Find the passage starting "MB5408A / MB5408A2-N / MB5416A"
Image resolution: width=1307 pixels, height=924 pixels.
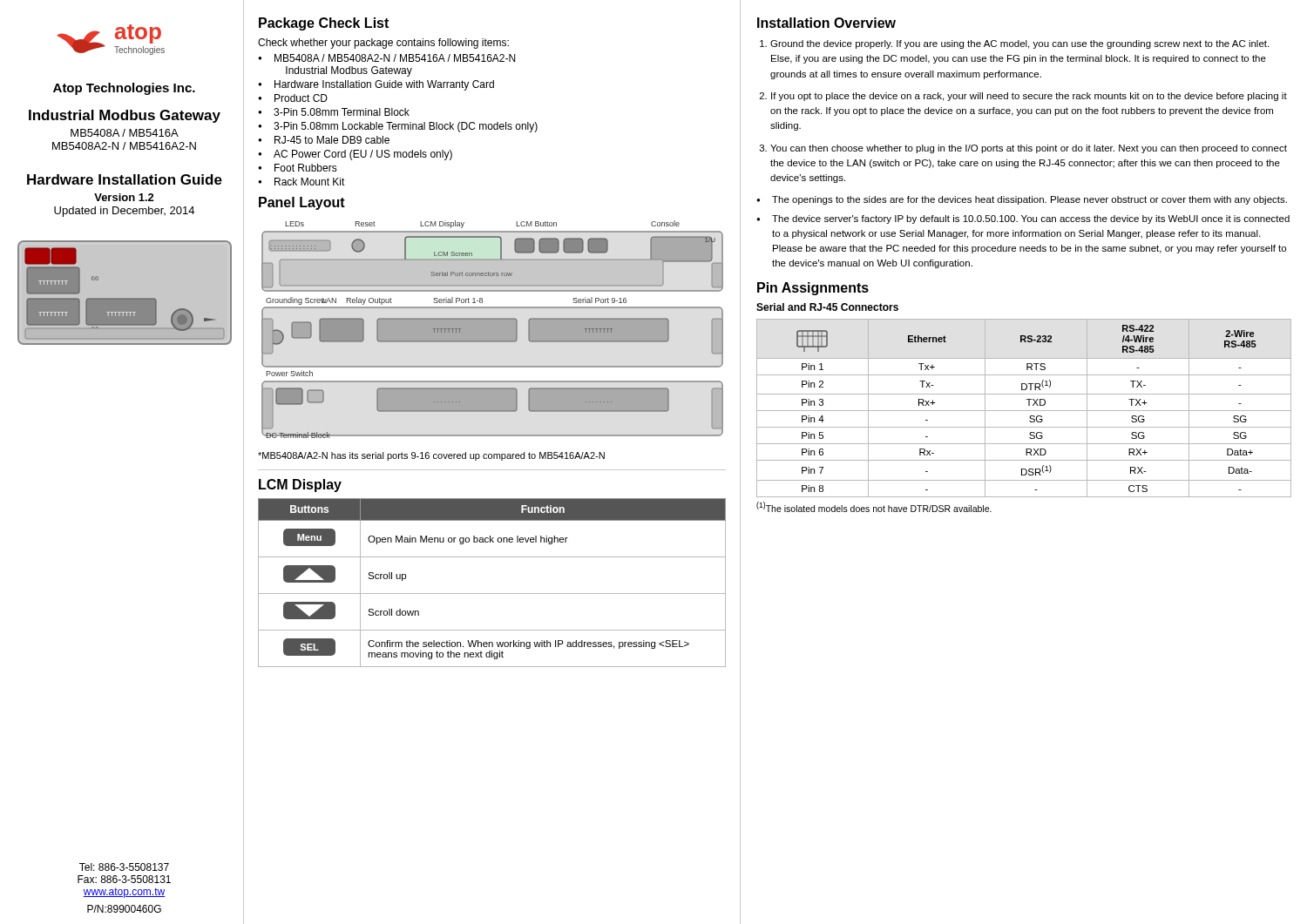point(395,64)
